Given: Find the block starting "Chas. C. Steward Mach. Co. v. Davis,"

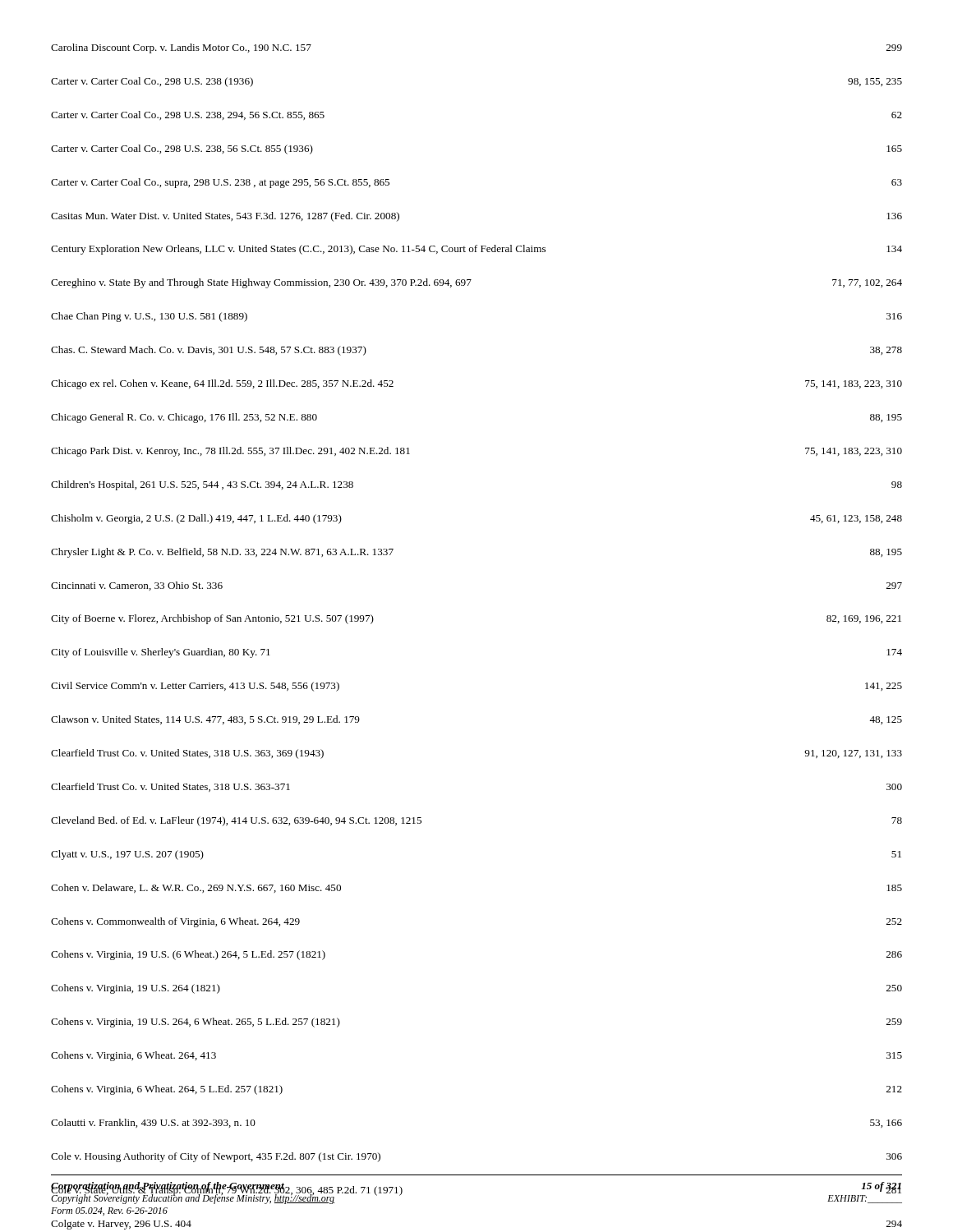Looking at the screenshot, I should coord(210,350).
